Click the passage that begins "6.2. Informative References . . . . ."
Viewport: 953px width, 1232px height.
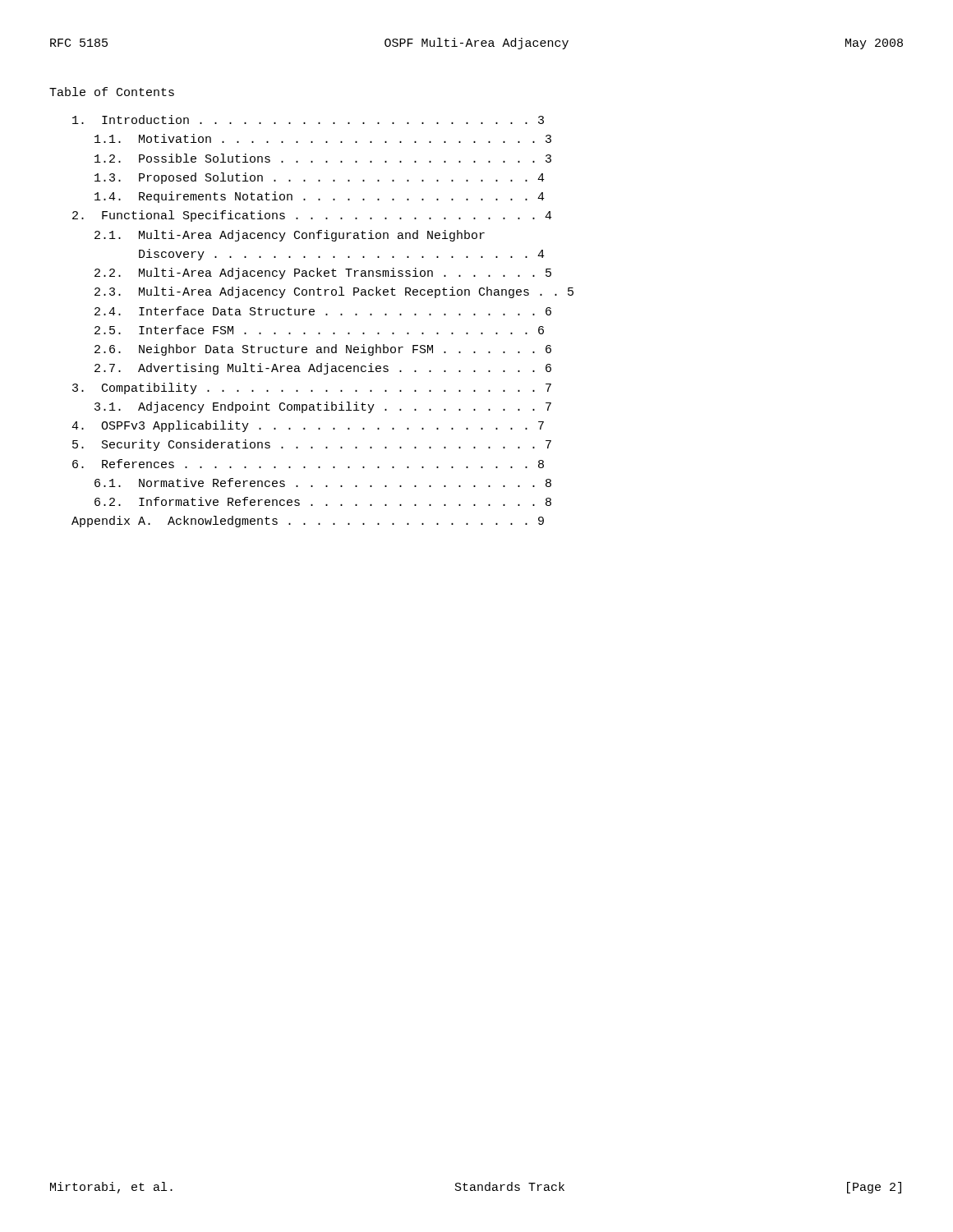[301, 503]
